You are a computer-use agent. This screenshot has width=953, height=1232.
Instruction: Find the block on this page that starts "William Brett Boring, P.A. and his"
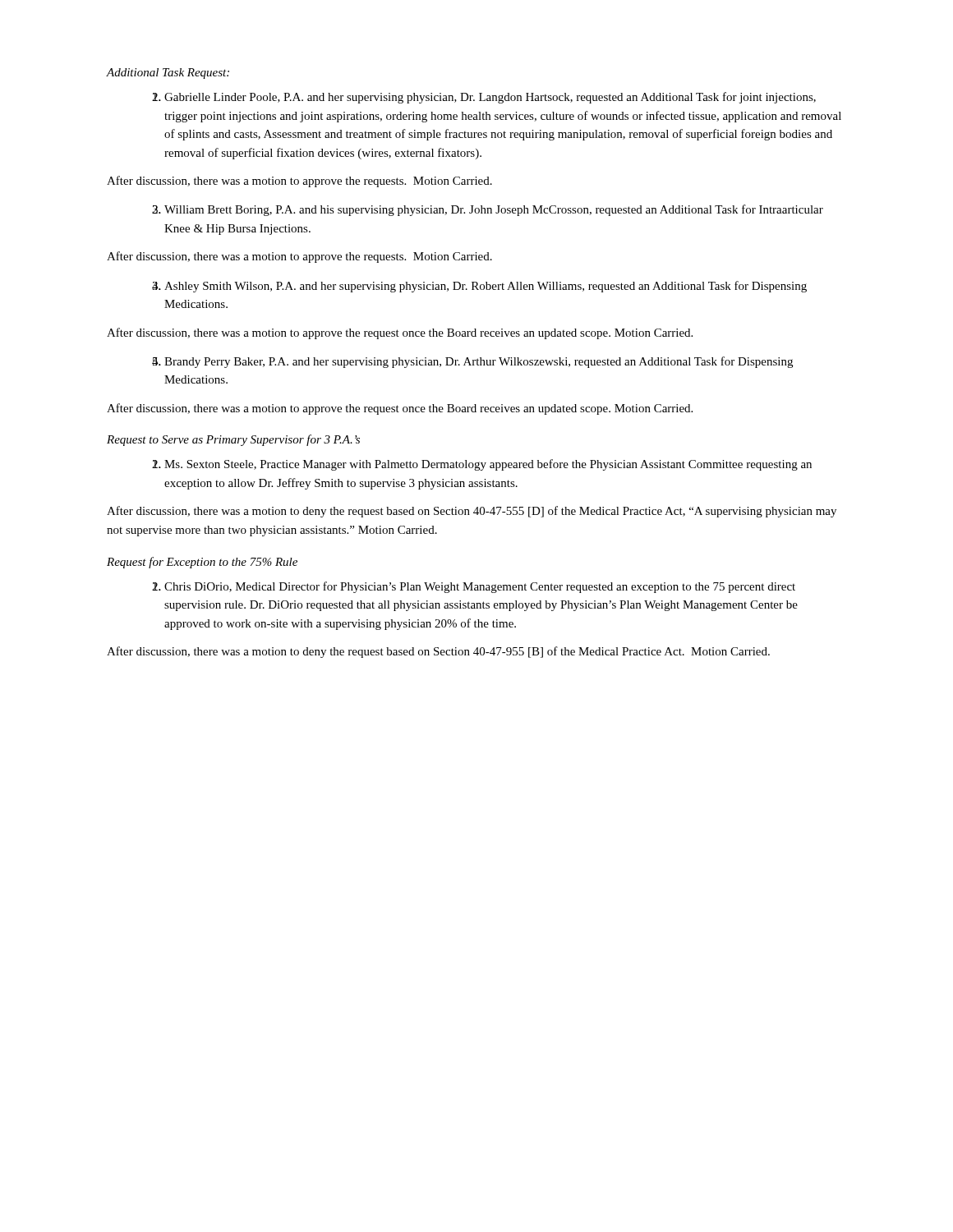(505, 219)
